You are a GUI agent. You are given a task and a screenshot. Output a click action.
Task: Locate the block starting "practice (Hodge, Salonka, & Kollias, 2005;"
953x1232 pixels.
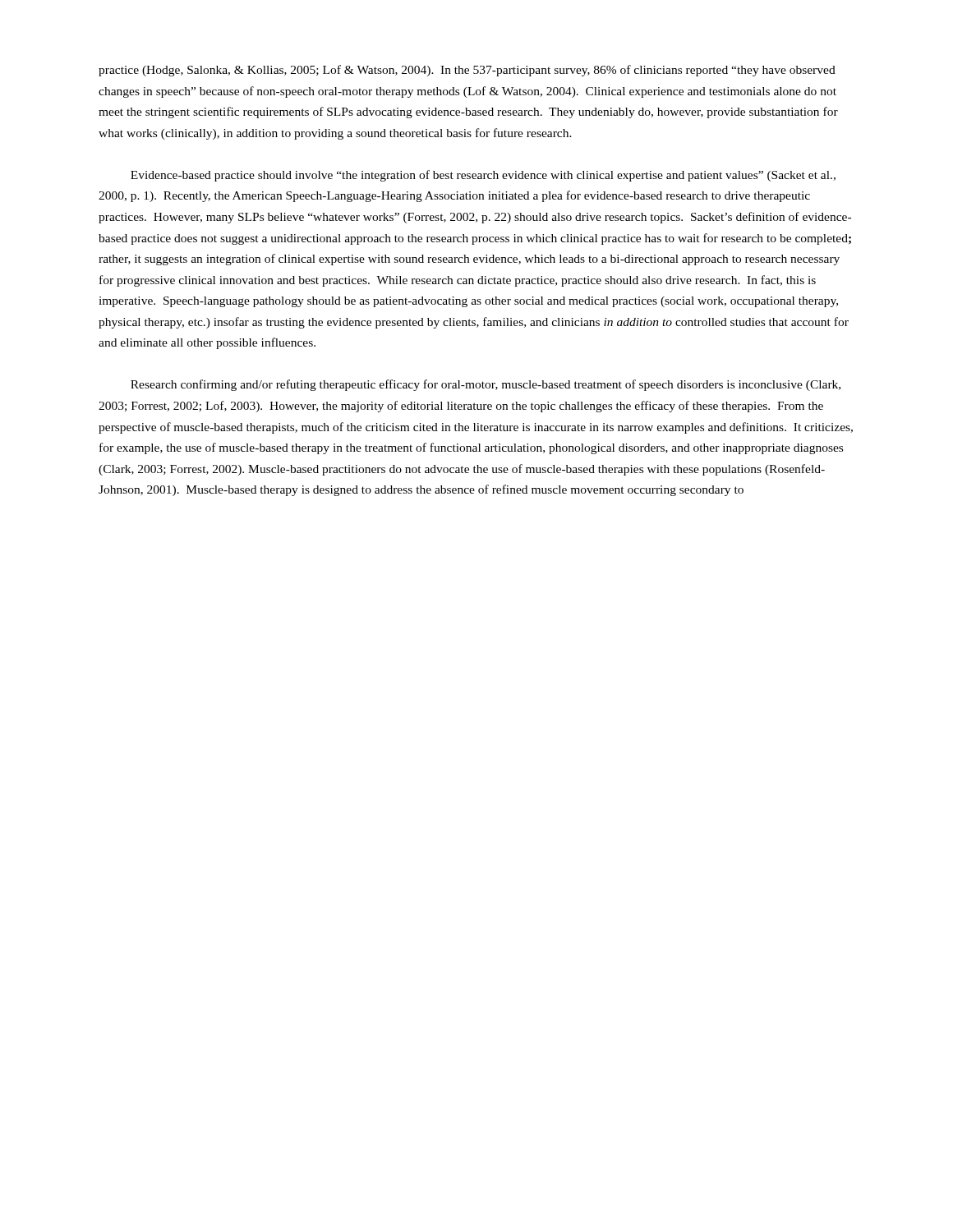476,280
